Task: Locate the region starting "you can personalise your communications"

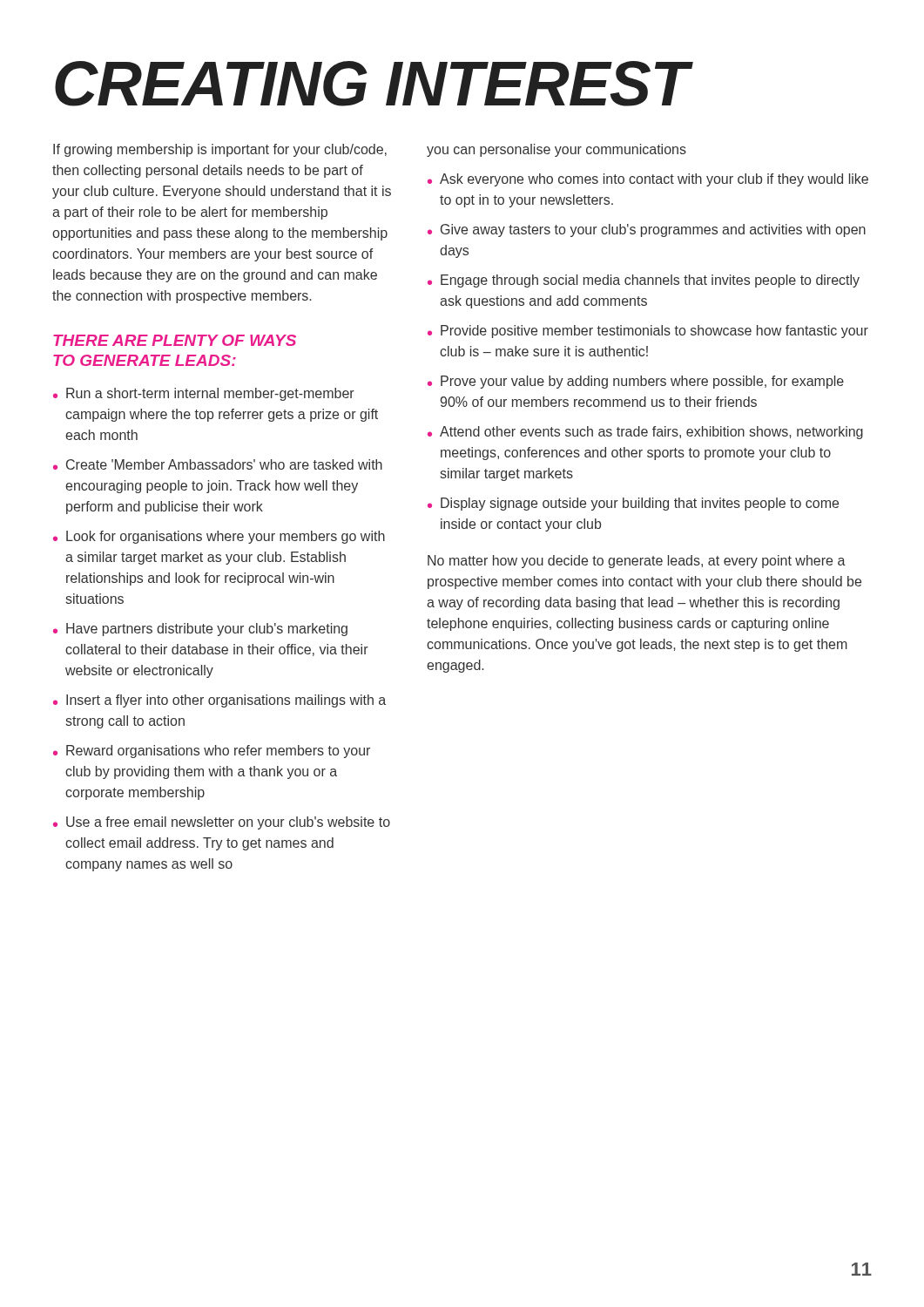Action: (649, 150)
